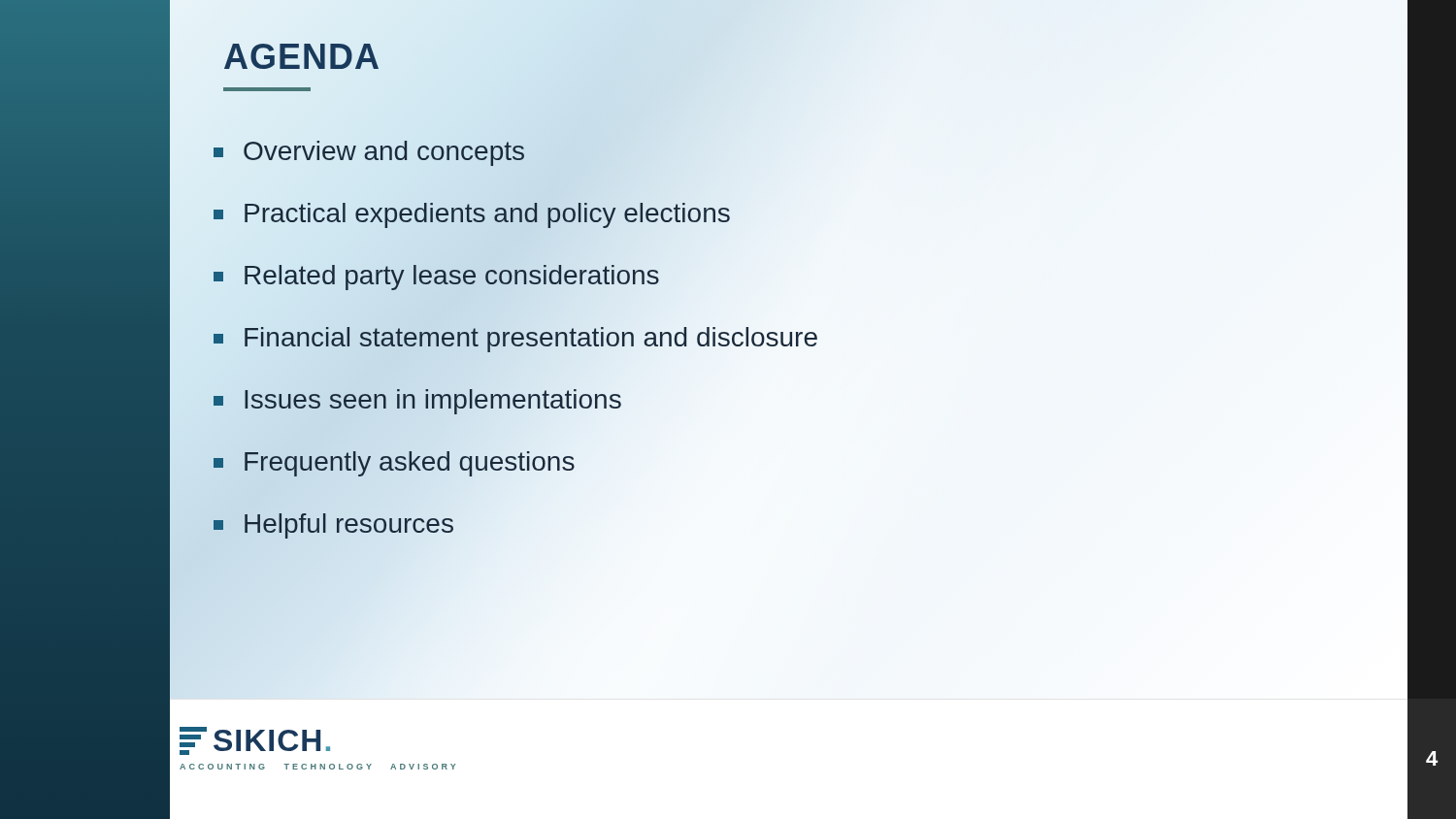Find the text starting "Frequently asked questions"
Image resolution: width=1456 pixels, height=819 pixels.
(x=394, y=461)
